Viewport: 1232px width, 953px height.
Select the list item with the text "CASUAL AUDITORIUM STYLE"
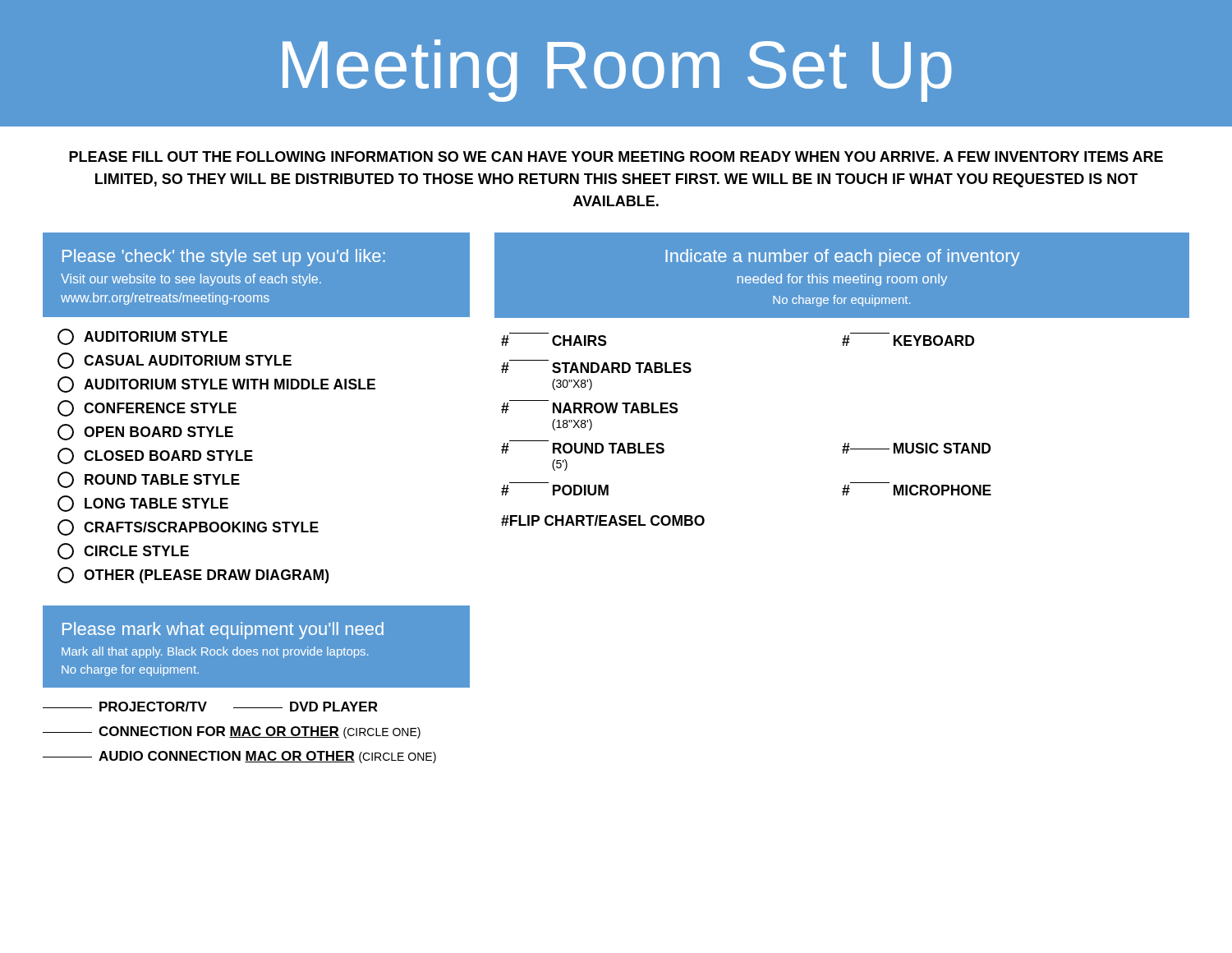[175, 361]
